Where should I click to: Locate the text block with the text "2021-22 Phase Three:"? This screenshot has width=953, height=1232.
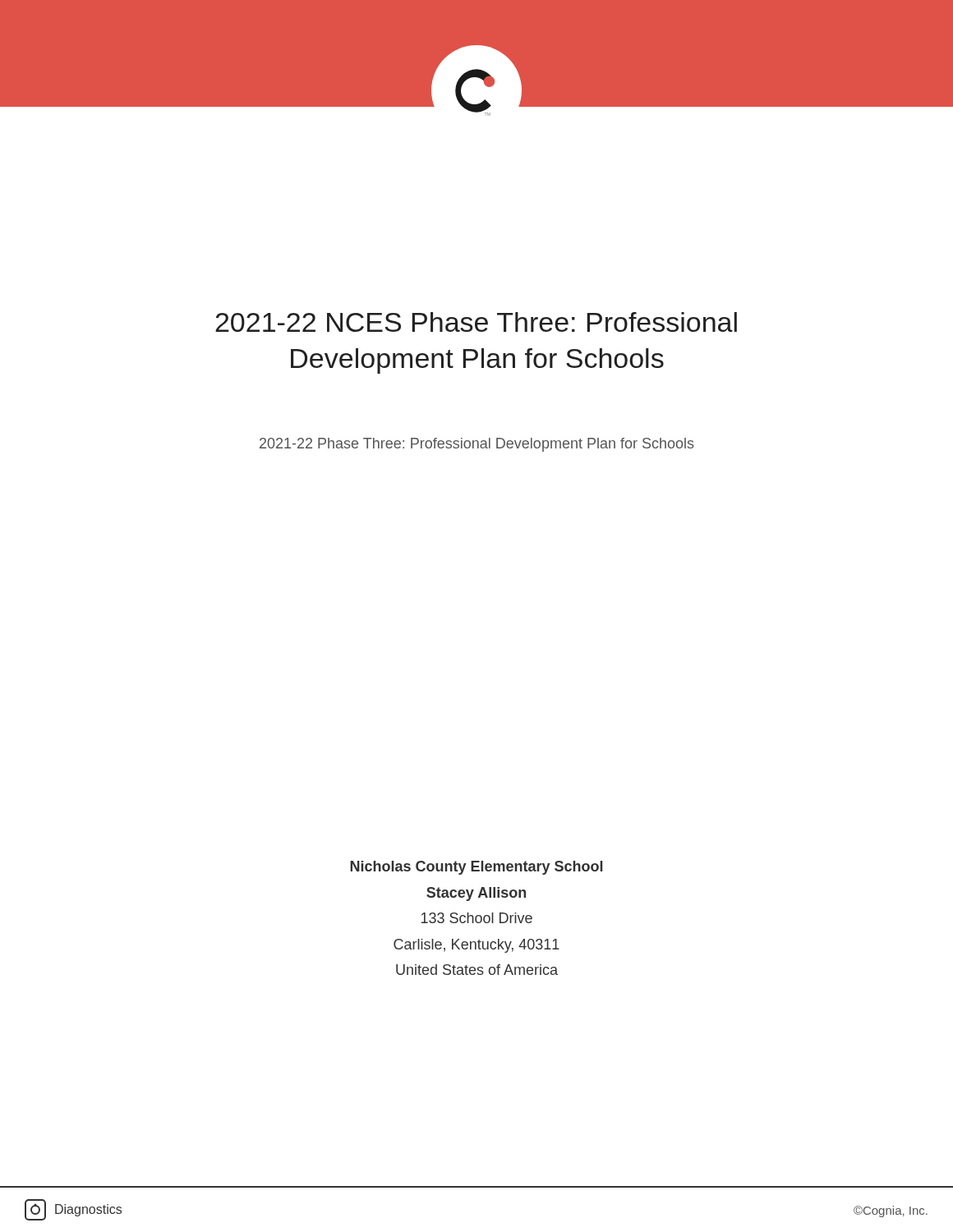(x=476, y=444)
